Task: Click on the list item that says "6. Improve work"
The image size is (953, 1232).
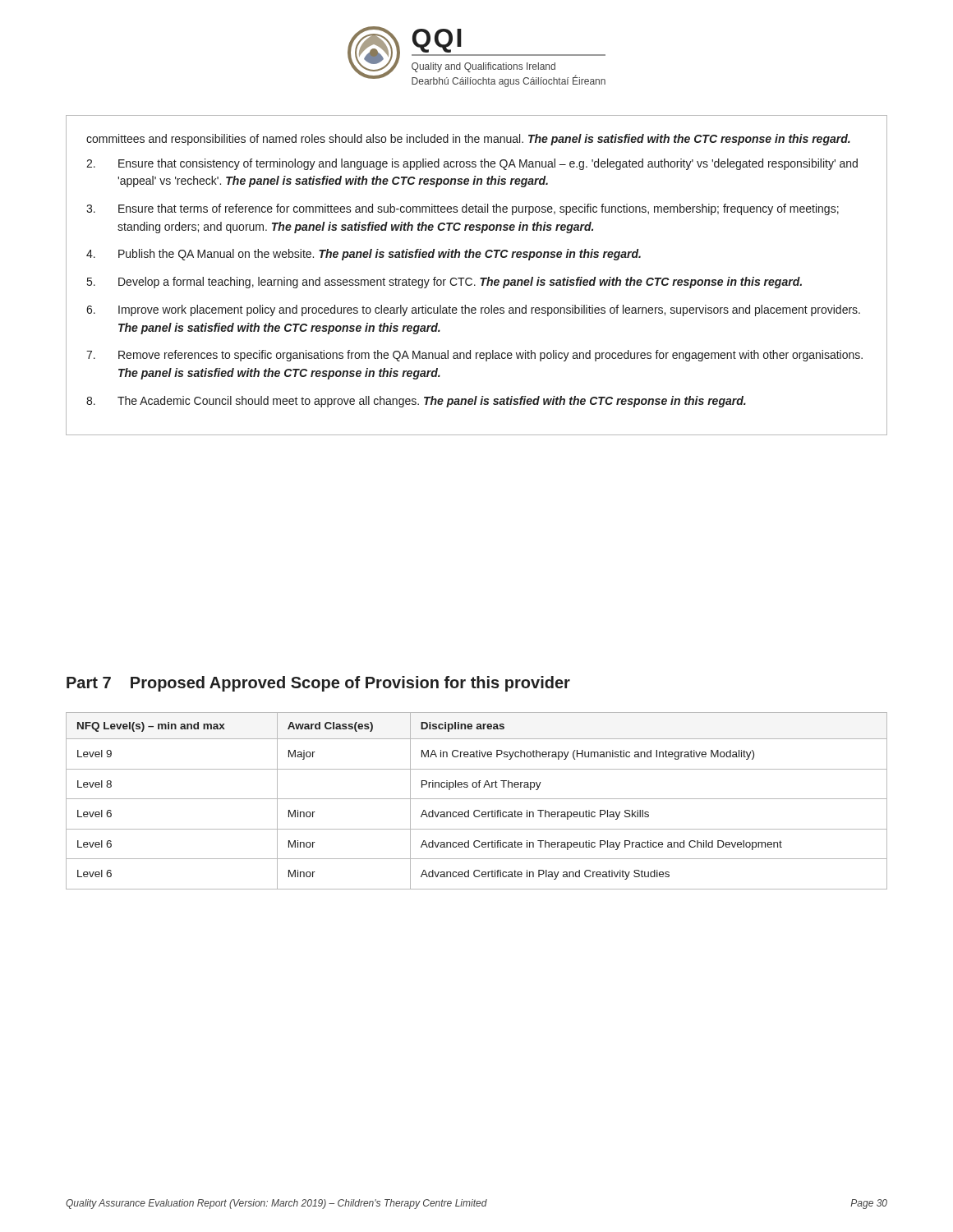Action: [x=476, y=319]
